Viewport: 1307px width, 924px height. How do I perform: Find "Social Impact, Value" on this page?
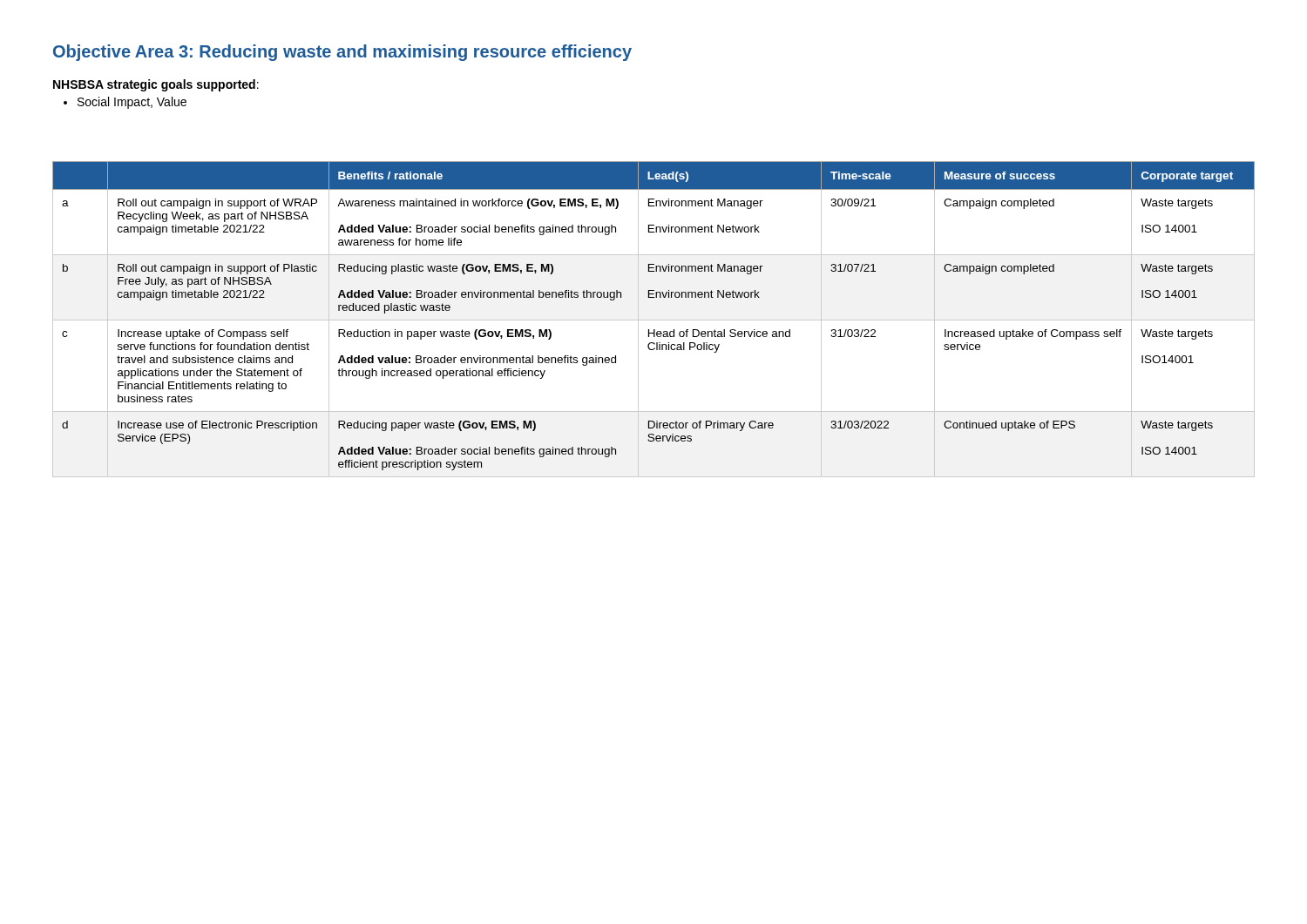pos(125,103)
